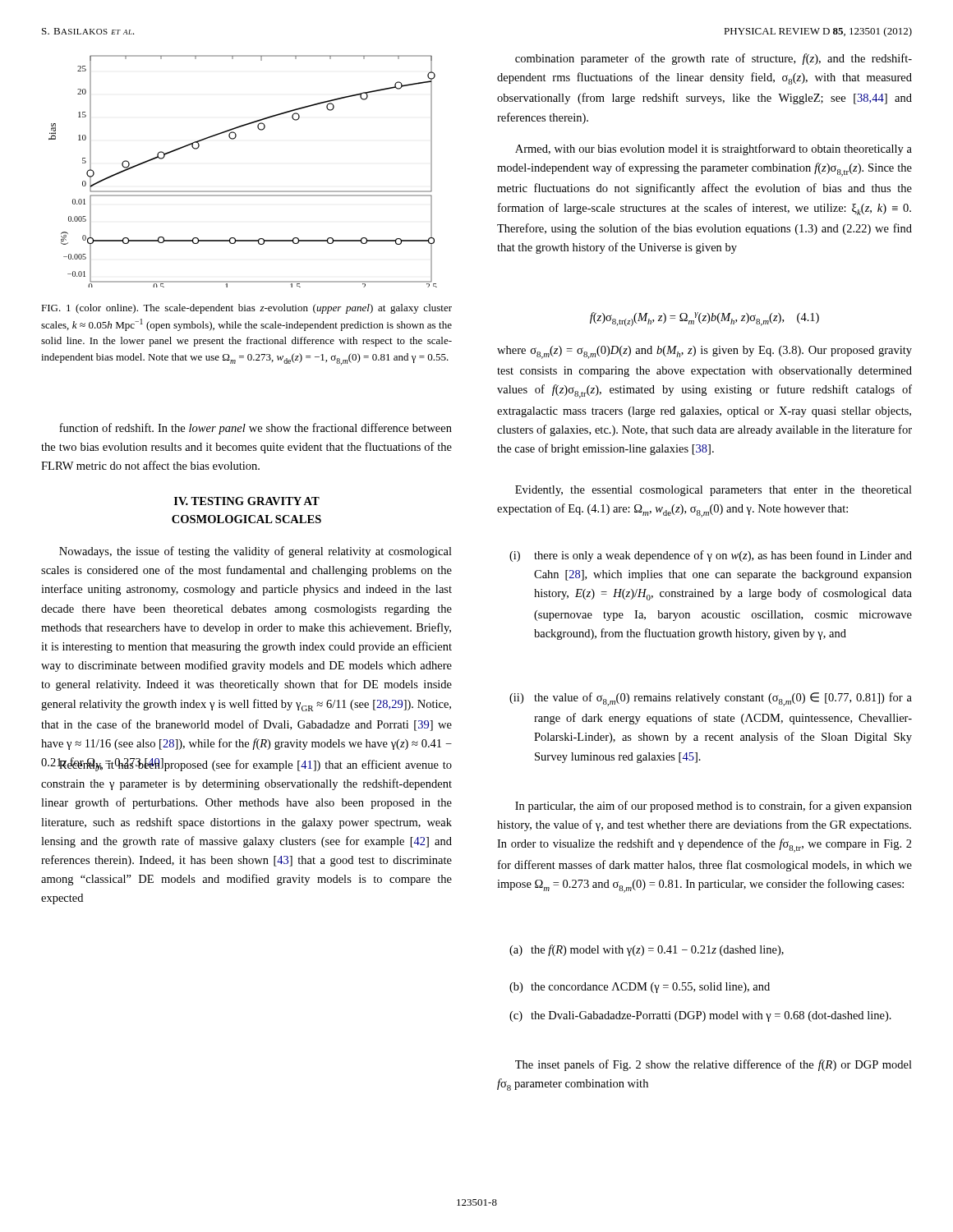The height and width of the screenshot is (1232, 953).
Task: Click on the passage starting "In particular, the aim of our"
Action: coord(705,846)
